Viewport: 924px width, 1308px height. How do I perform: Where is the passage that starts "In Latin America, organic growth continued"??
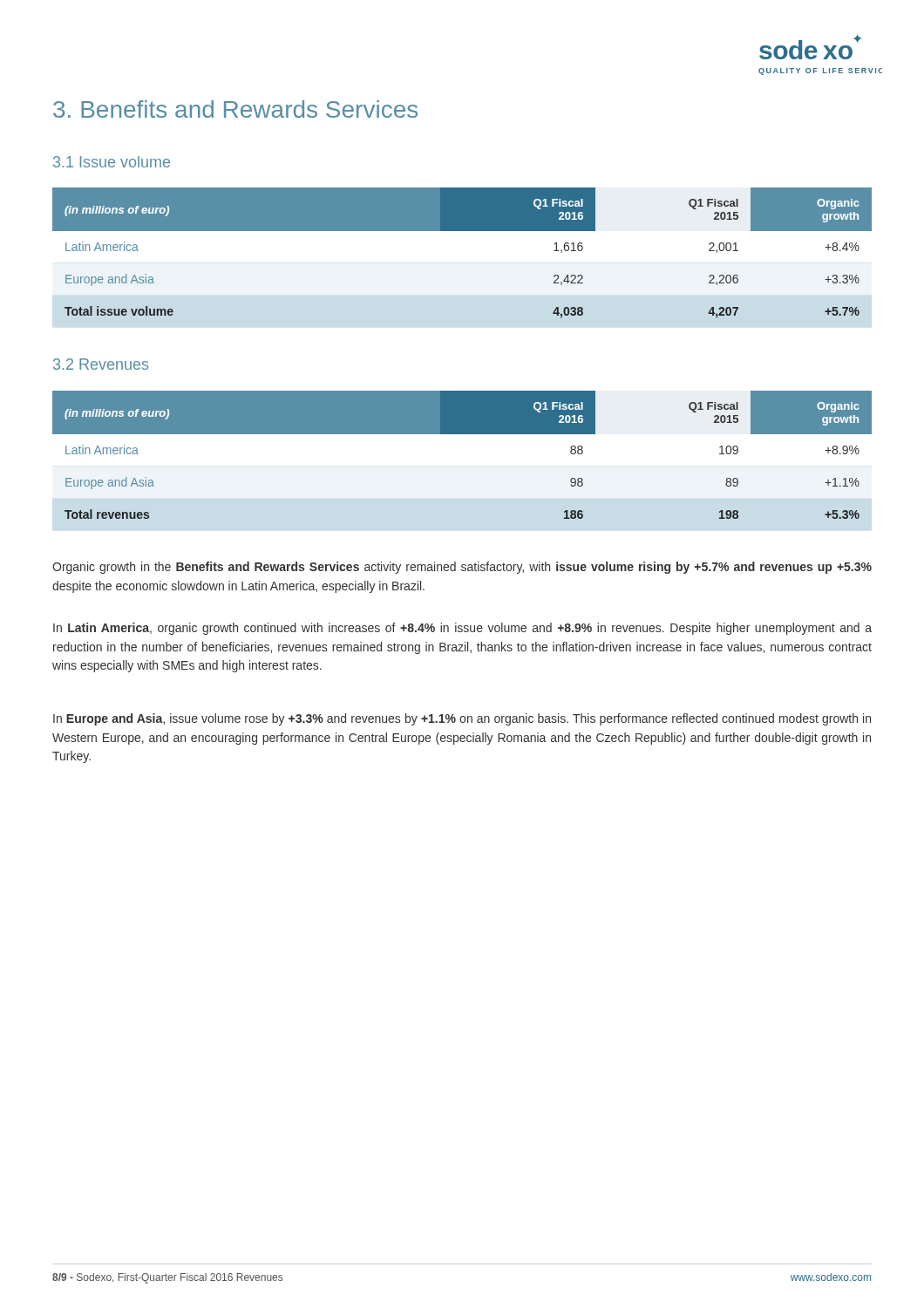(462, 647)
